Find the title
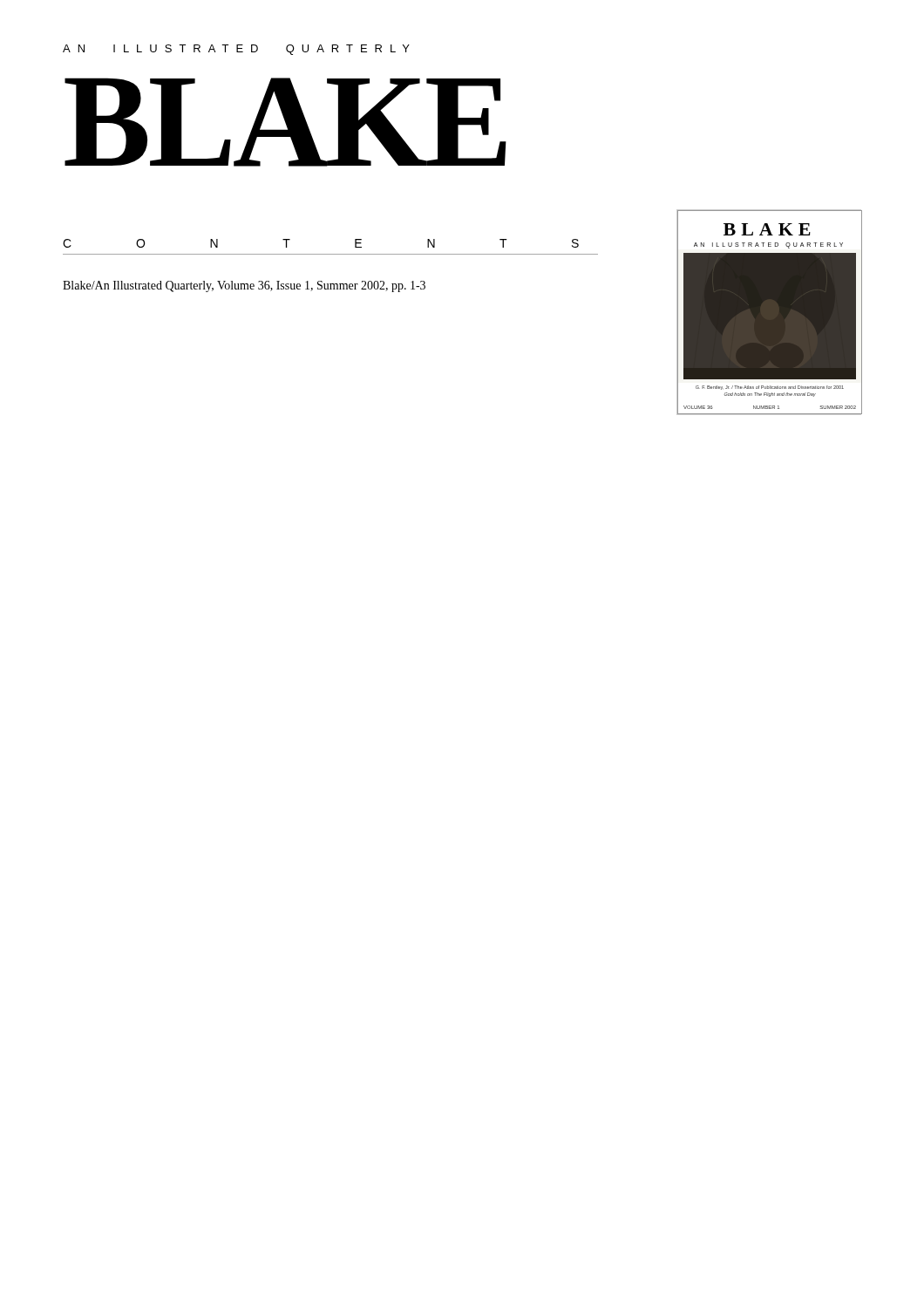The height and width of the screenshot is (1308, 924). [294, 115]
